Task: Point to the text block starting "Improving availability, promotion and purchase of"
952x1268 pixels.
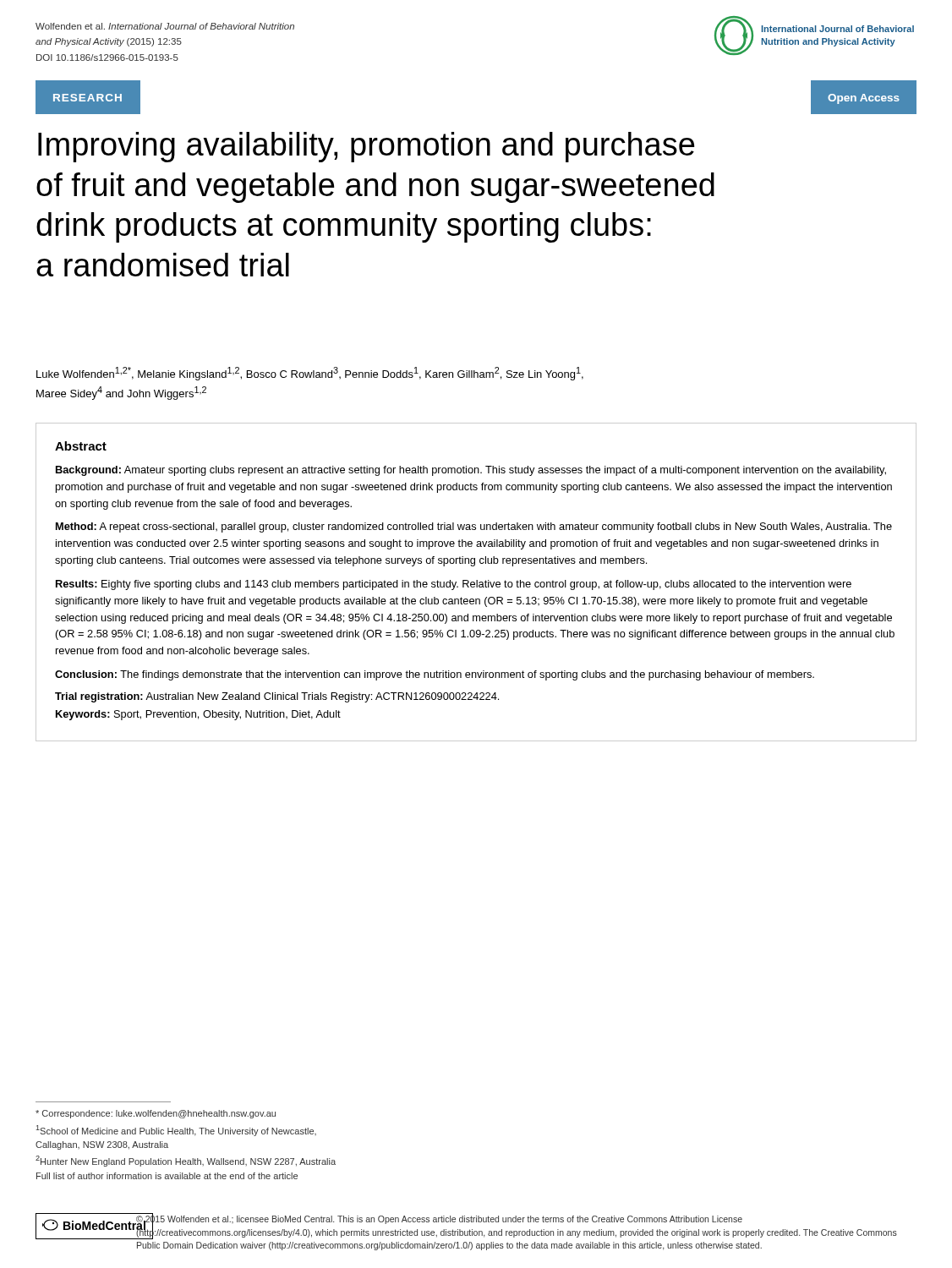Action: (476, 205)
